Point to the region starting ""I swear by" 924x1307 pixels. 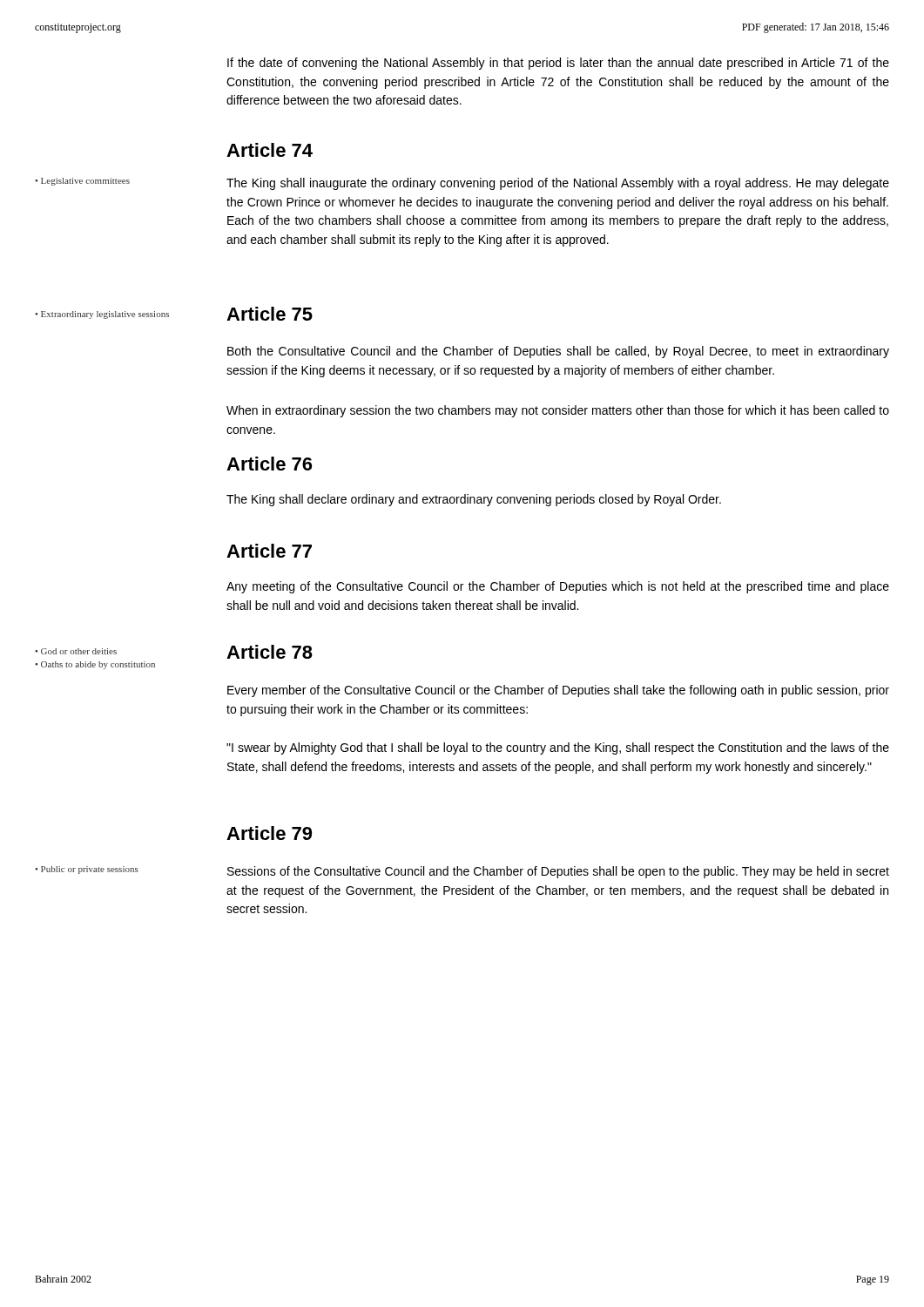point(558,757)
